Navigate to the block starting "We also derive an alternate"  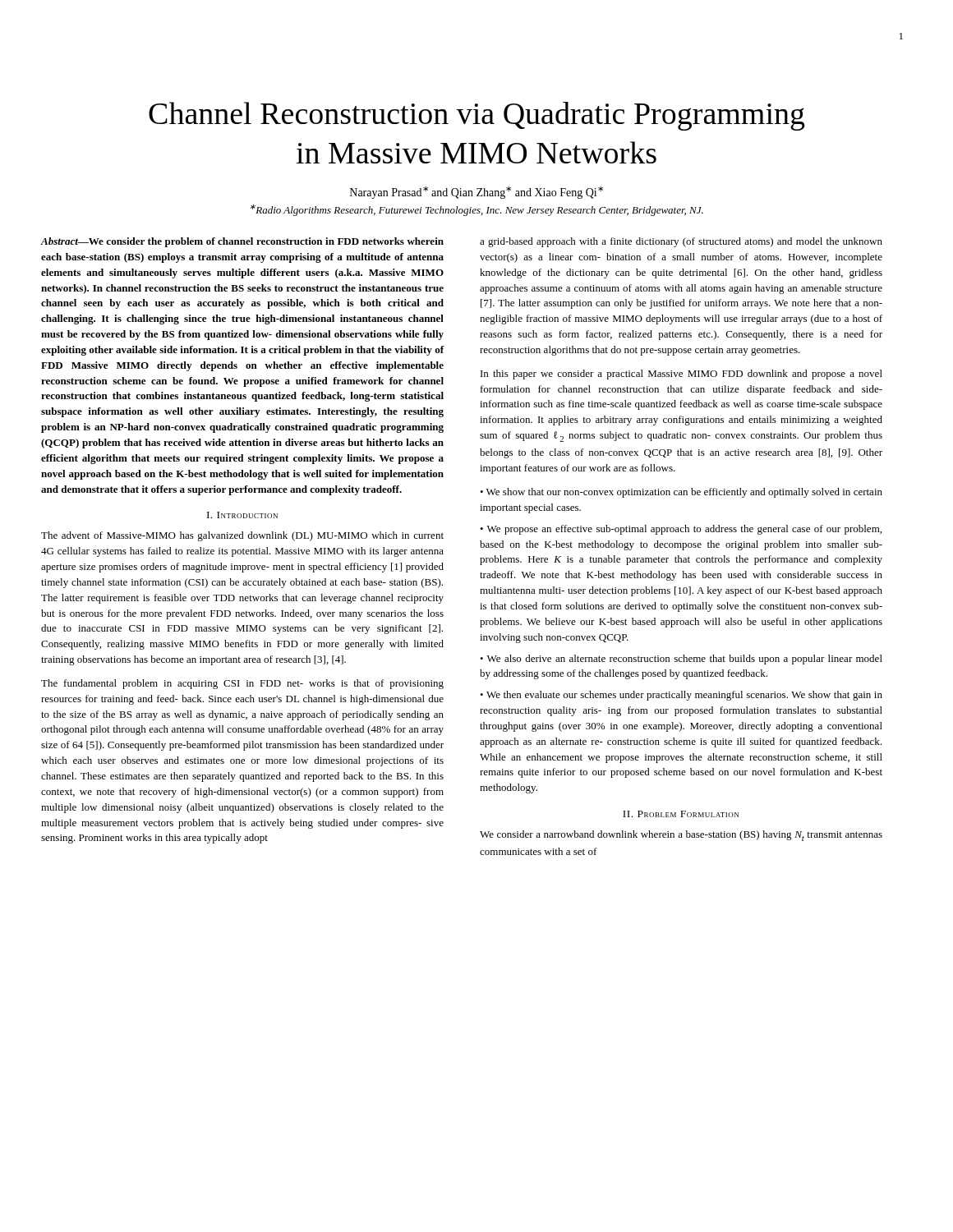pos(681,666)
